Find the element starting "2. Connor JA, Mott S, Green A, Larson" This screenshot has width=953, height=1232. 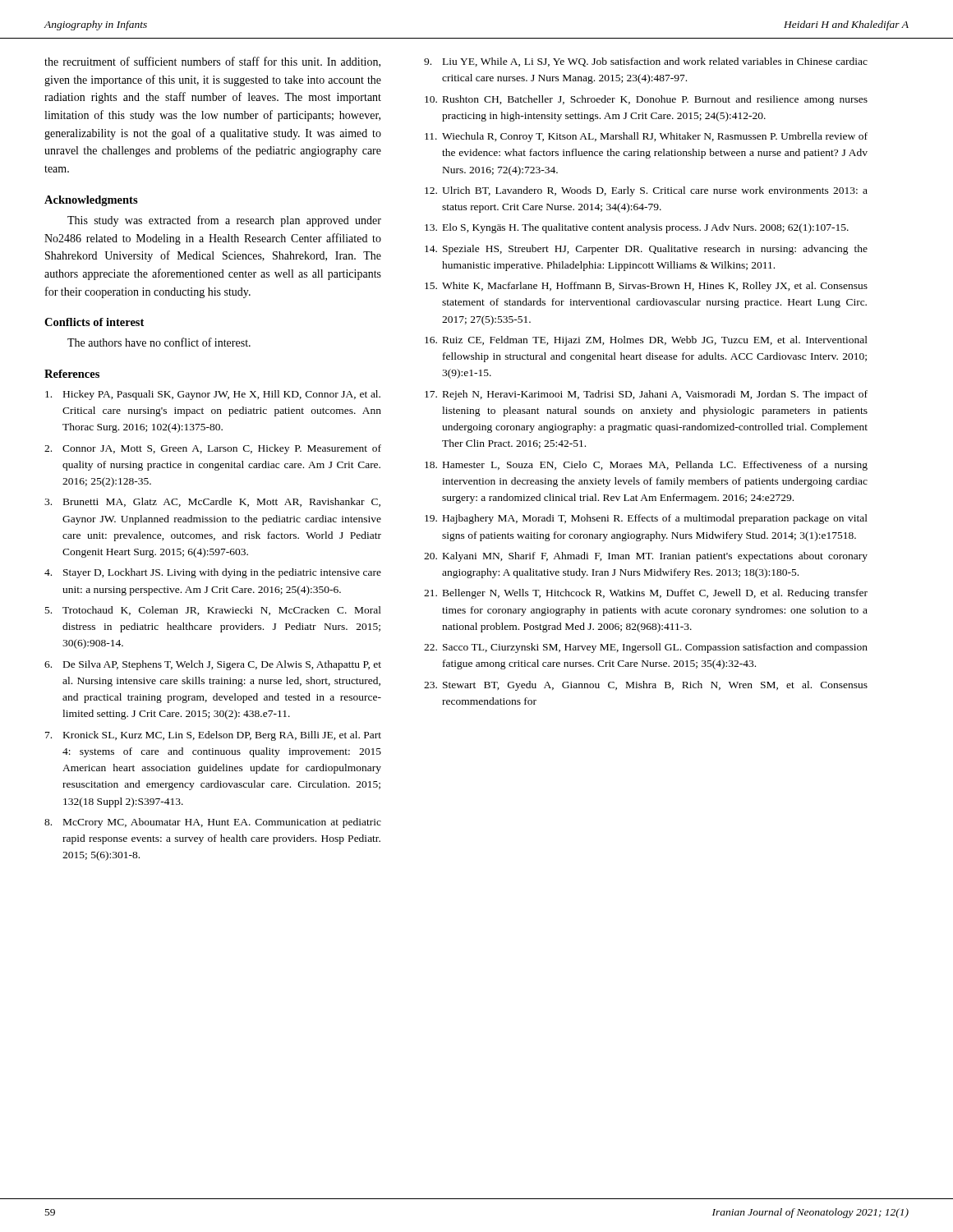click(x=213, y=465)
